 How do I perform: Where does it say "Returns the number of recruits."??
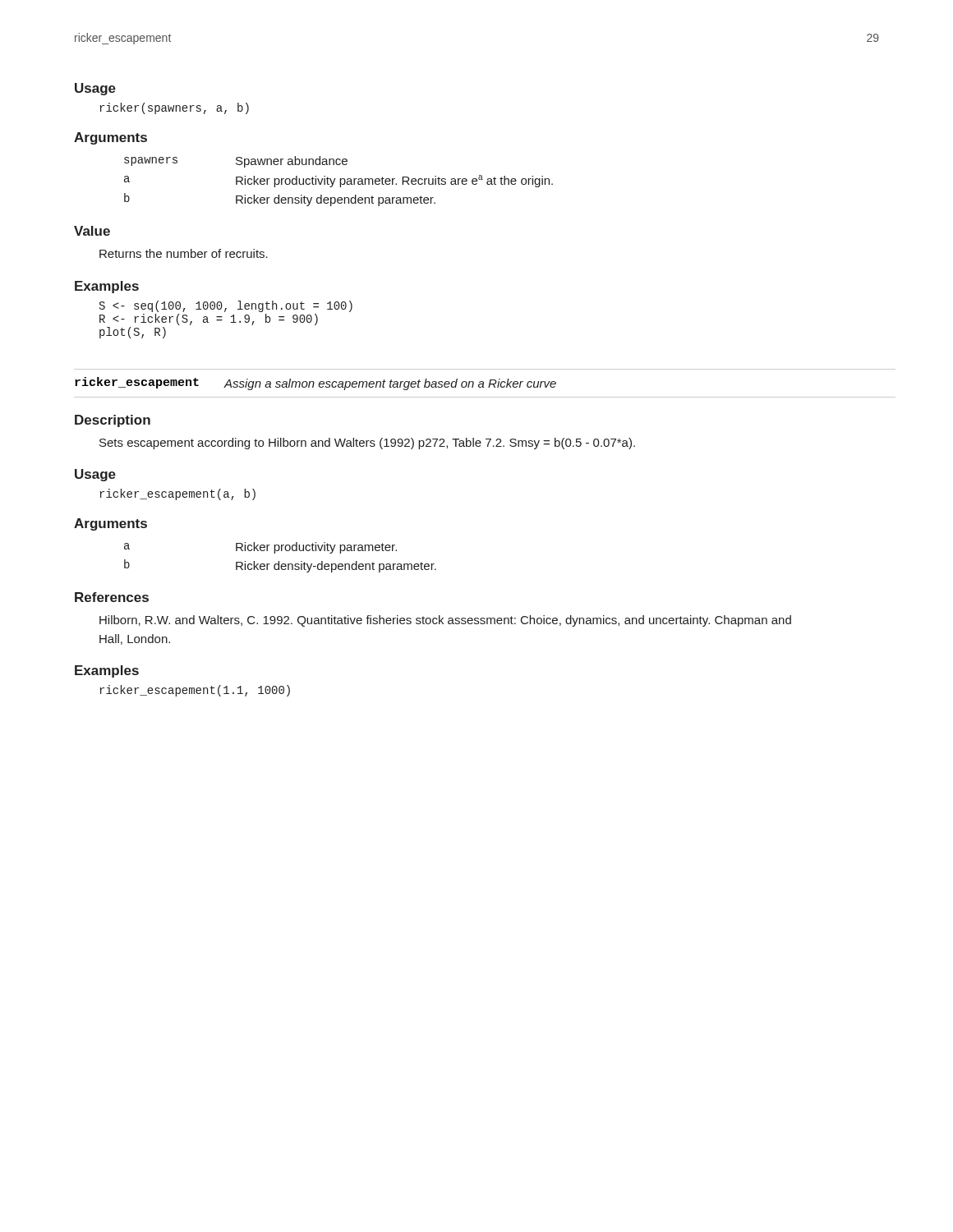coord(184,253)
